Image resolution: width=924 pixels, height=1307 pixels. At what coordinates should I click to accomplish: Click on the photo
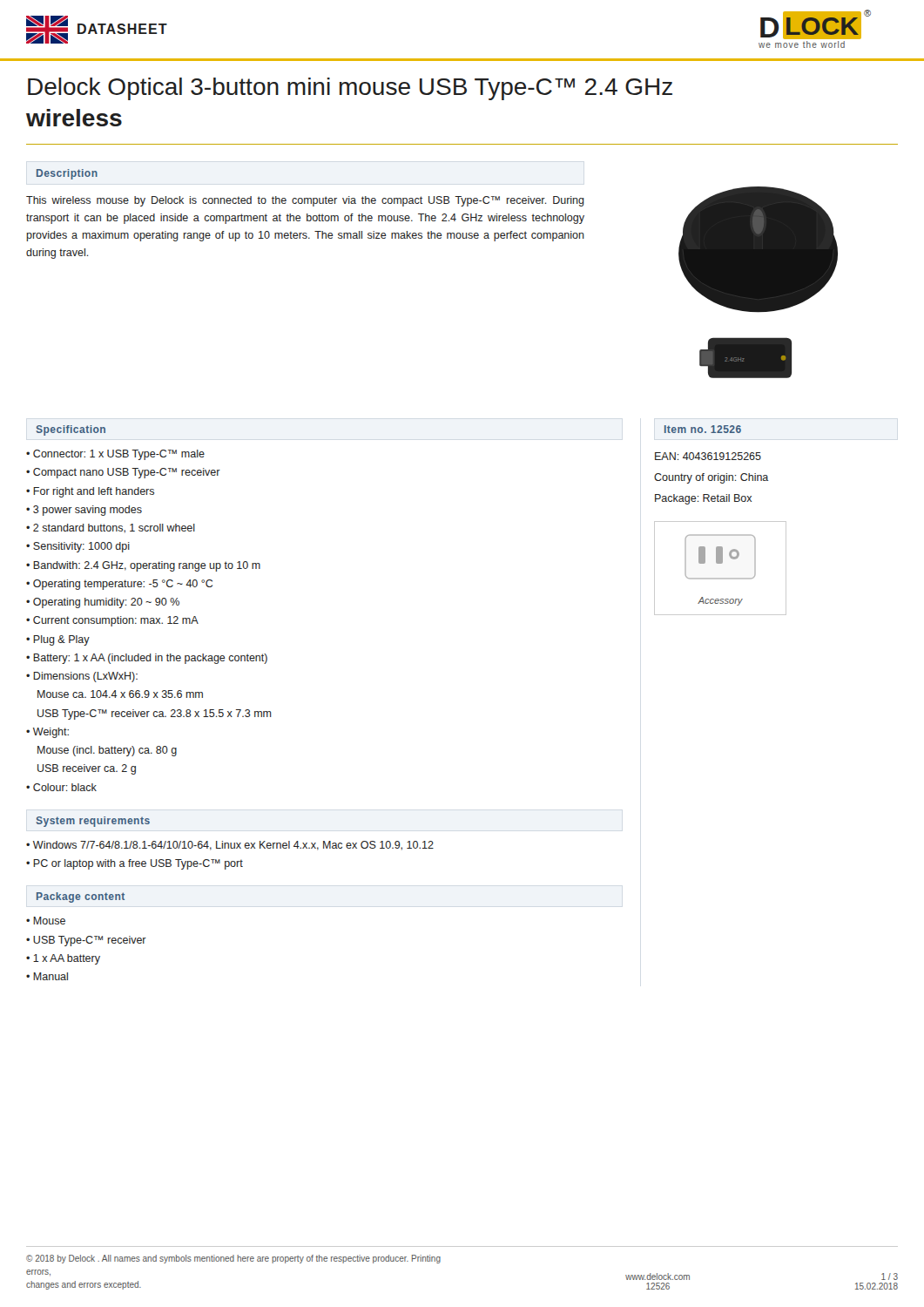[x=750, y=274]
